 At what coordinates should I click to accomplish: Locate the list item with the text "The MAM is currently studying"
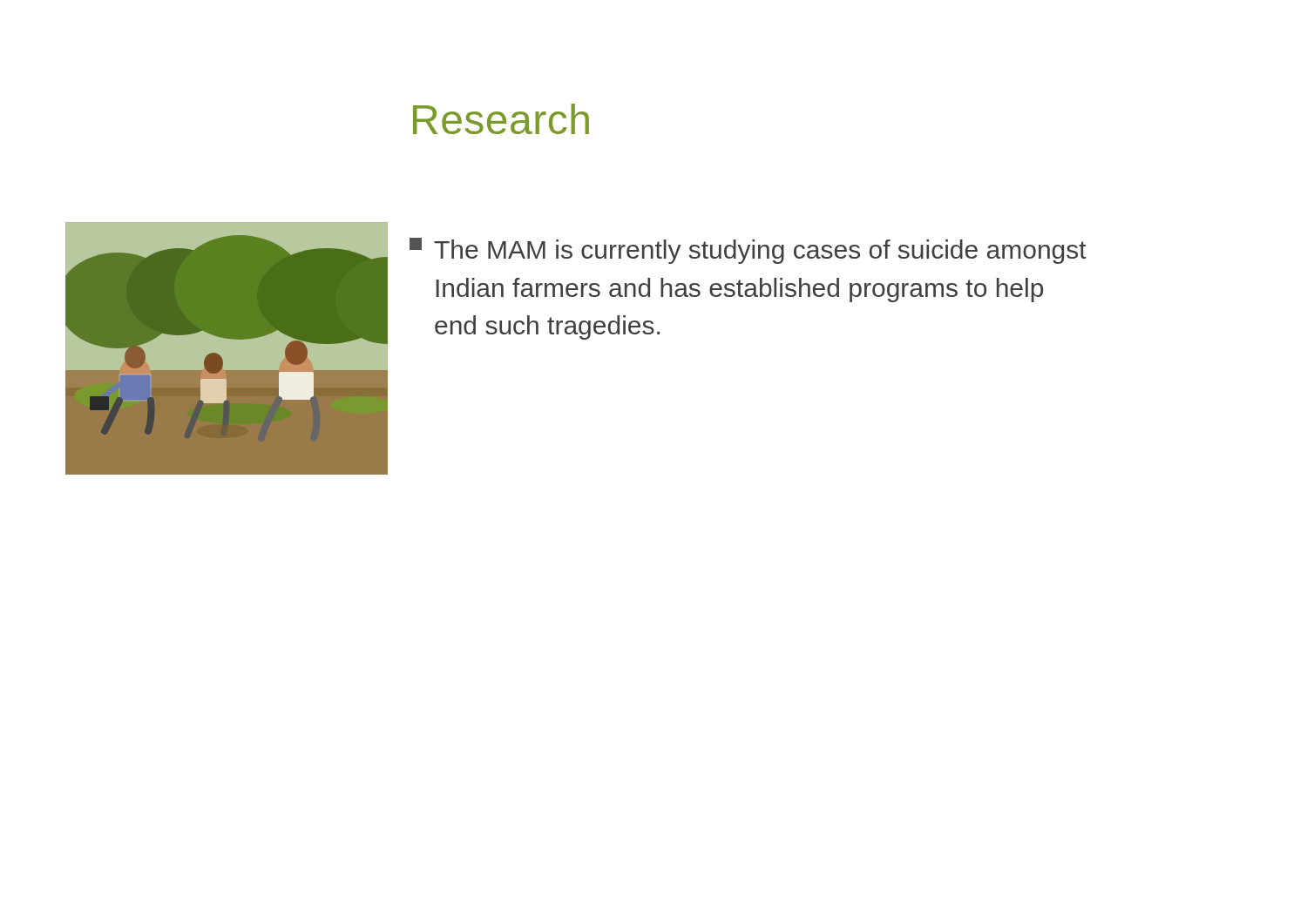click(x=749, y=288)
